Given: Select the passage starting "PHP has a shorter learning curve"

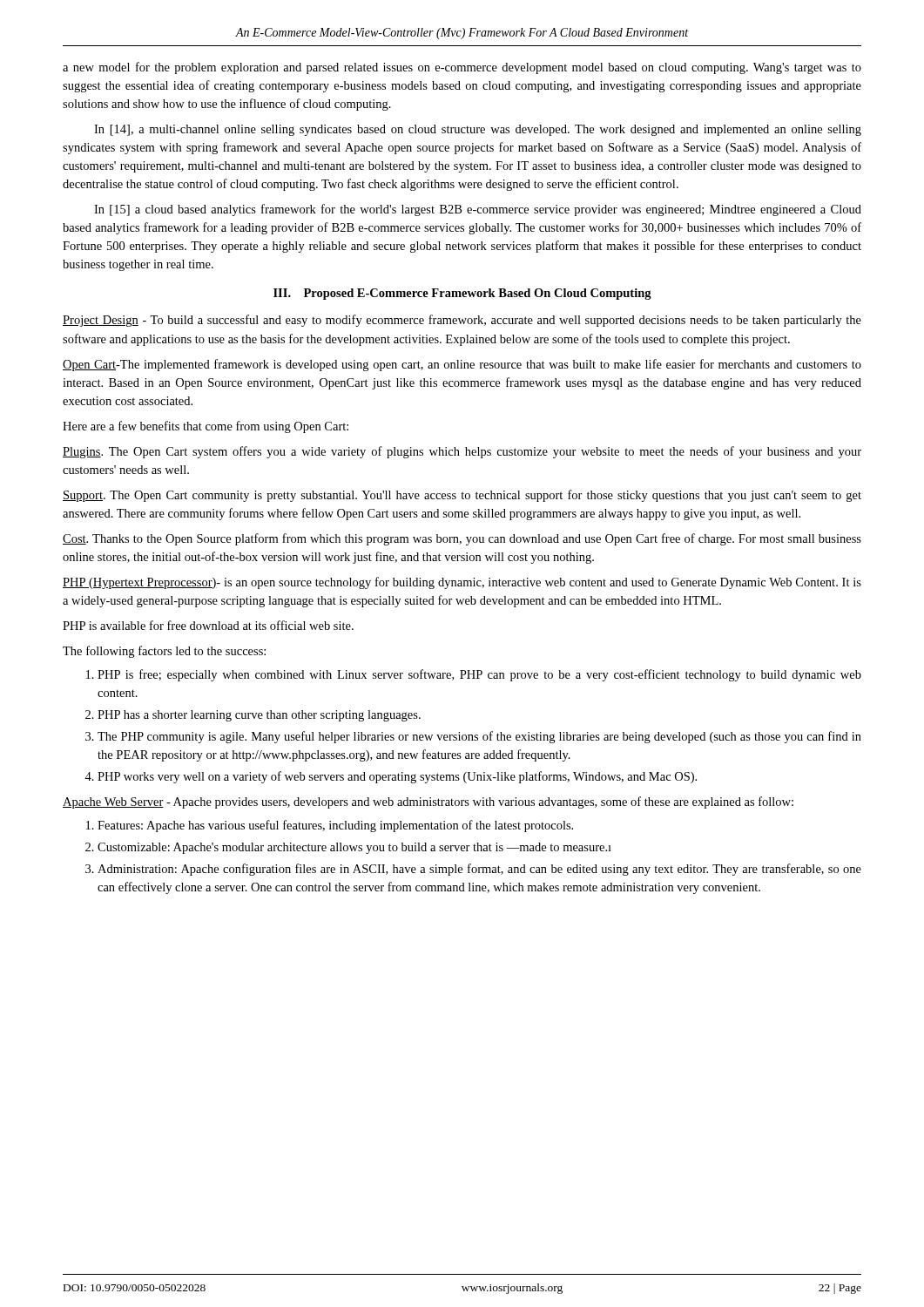Looking at the screenshot, I should tap(259, 714).
